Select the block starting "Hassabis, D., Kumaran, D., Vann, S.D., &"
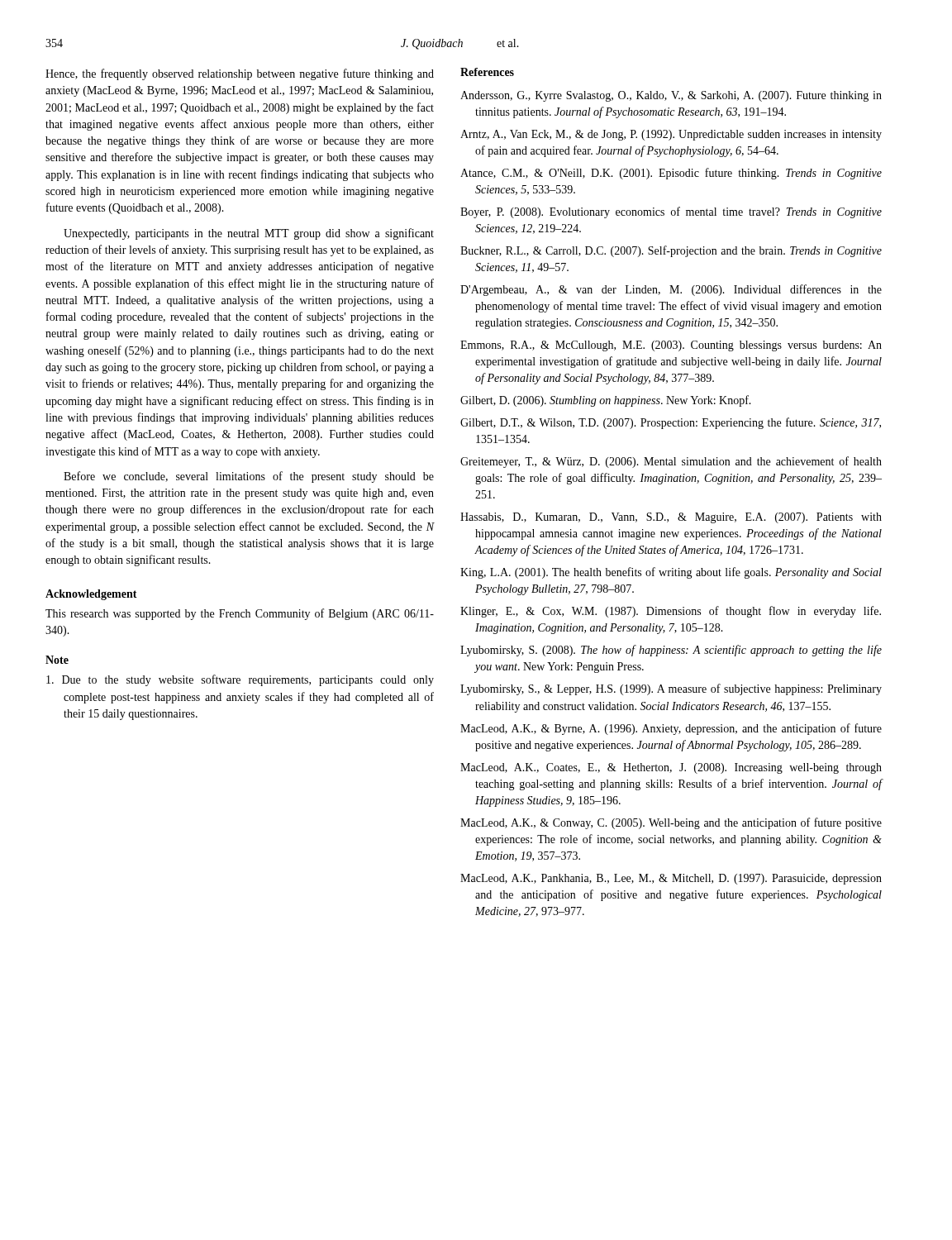 (x=671, y=534)
